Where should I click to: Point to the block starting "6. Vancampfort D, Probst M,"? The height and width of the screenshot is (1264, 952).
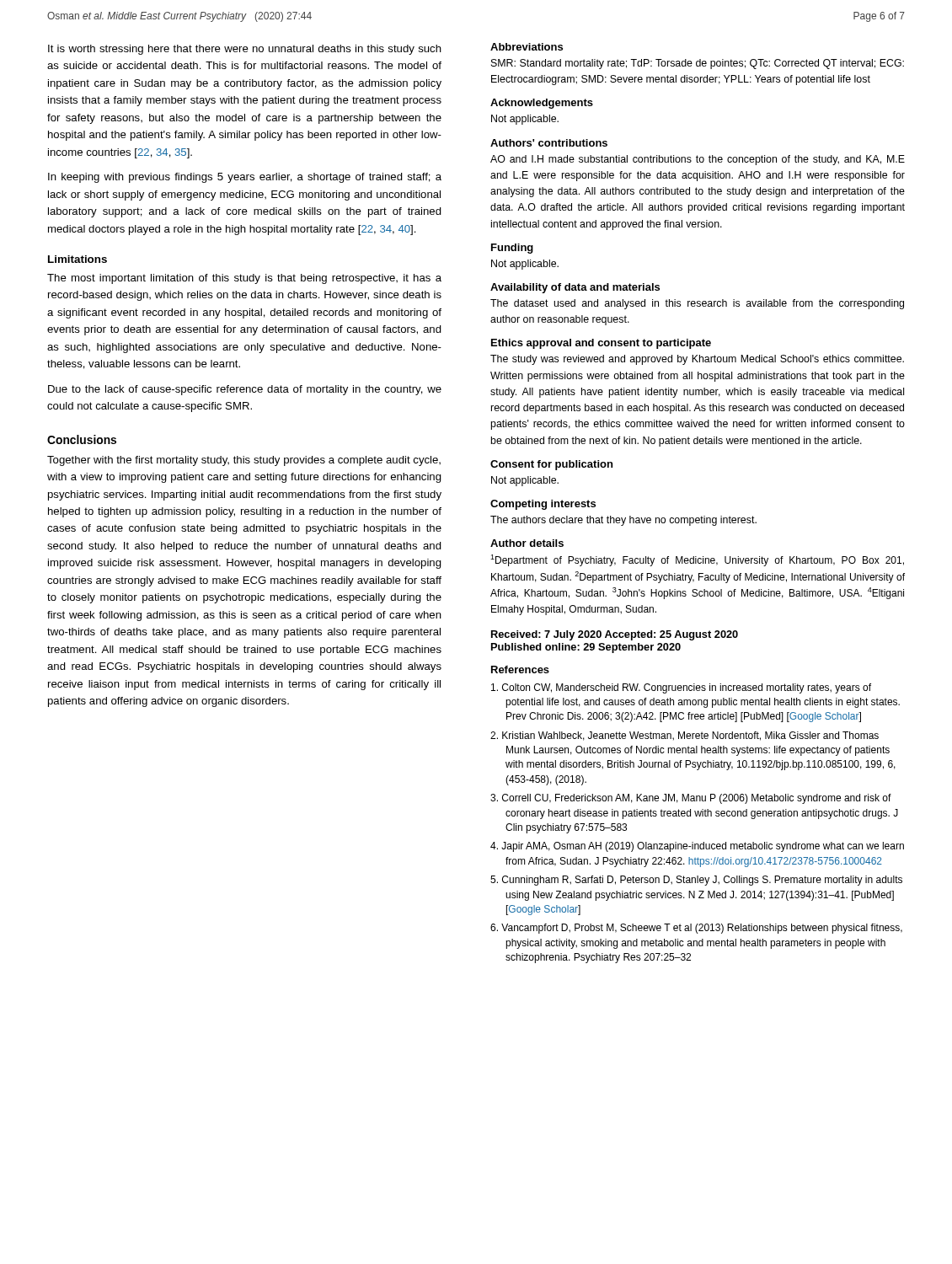697,943
